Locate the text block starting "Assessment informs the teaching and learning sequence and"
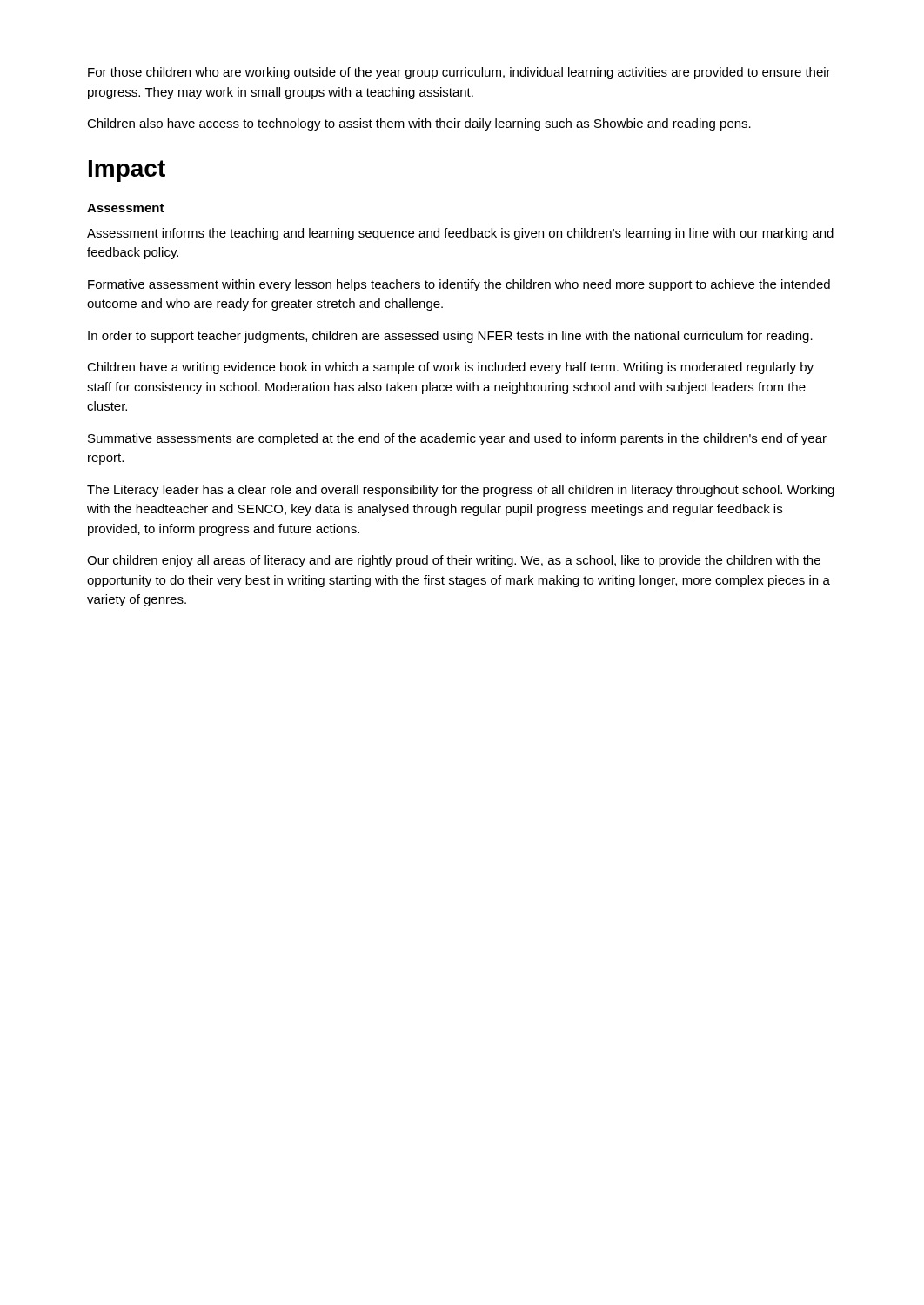Screen dimensions: 1305x924 tap(460, 242)
